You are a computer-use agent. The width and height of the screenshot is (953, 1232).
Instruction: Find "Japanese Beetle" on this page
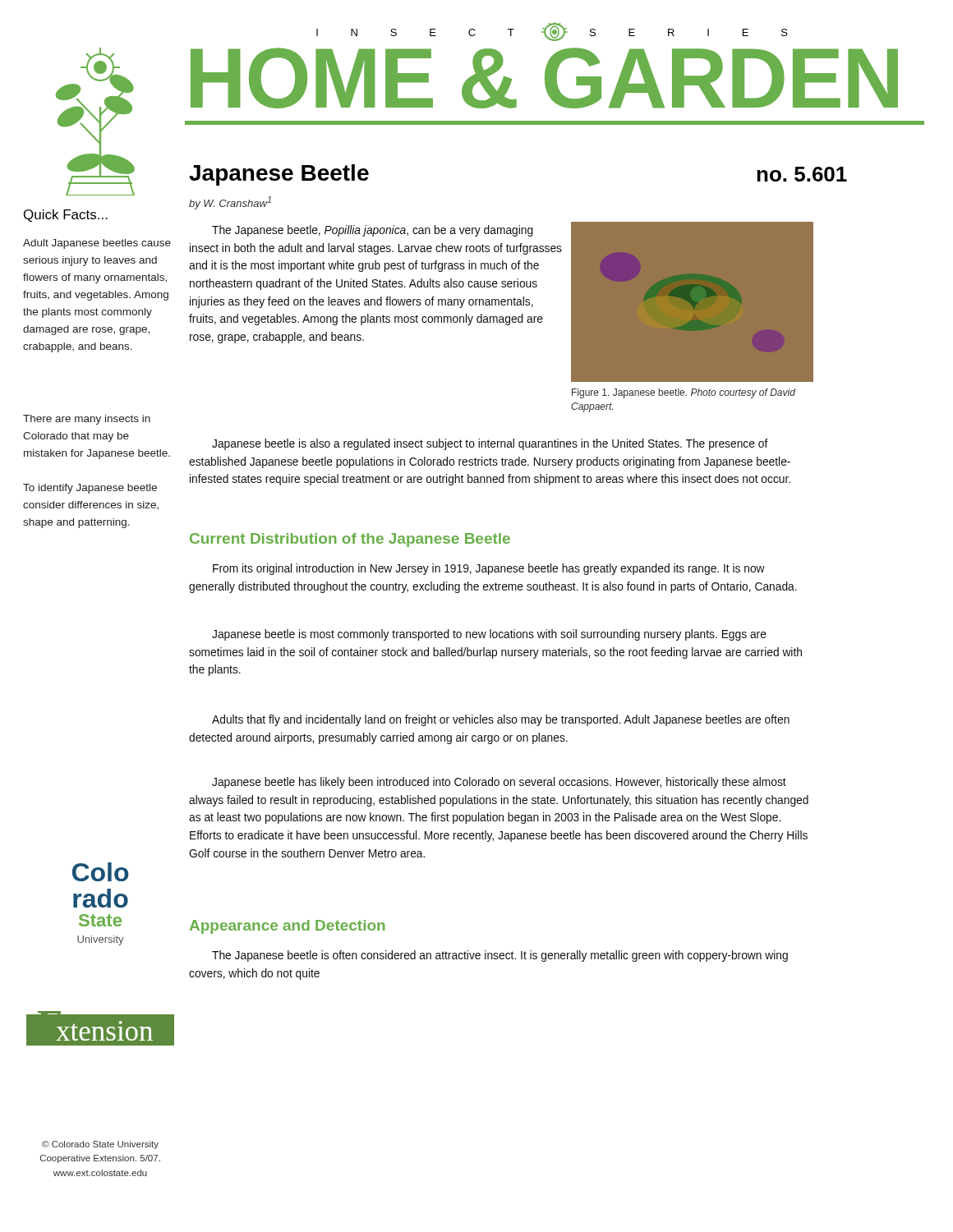click(x=279, y=173)
